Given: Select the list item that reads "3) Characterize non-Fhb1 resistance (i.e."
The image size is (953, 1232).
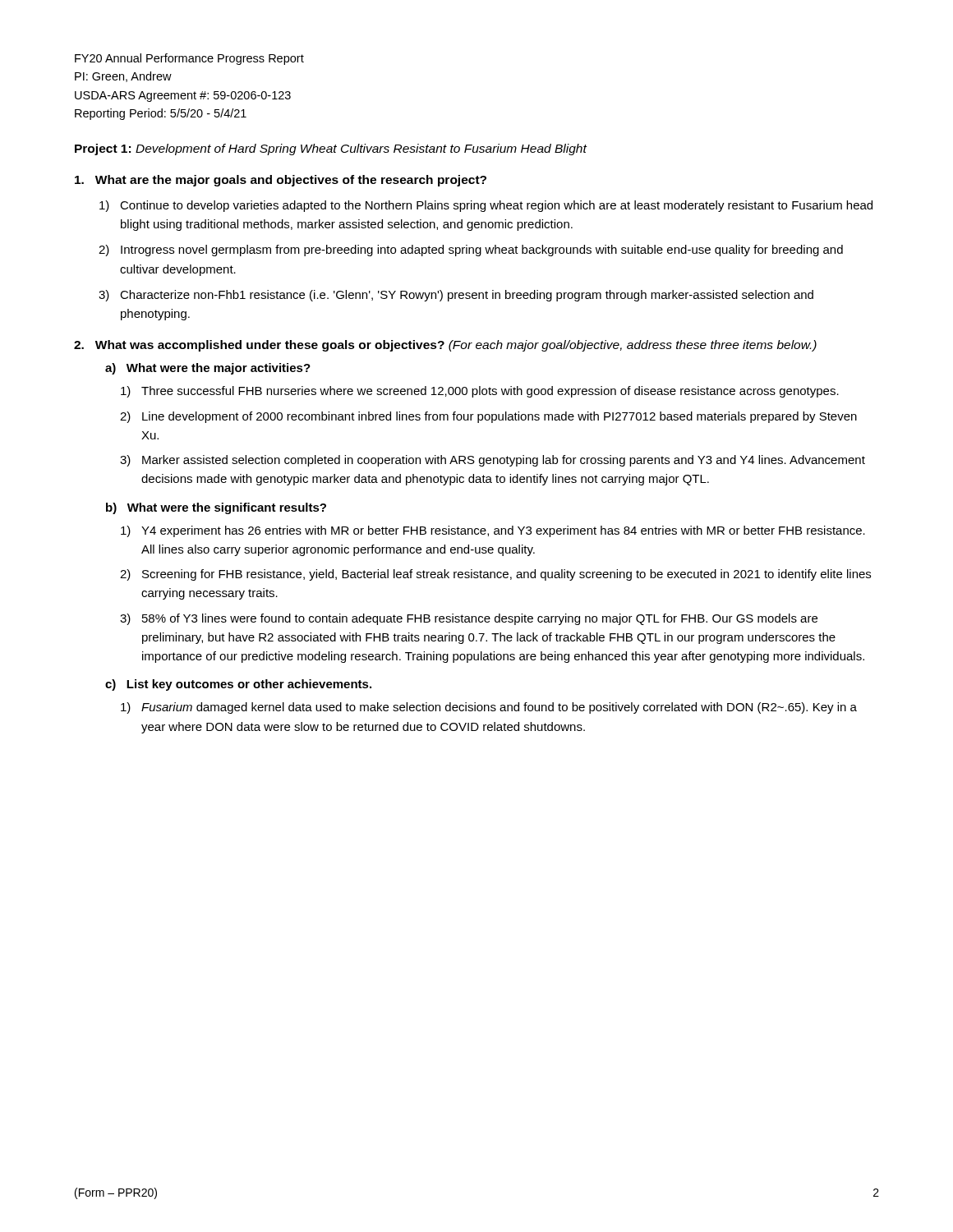Looking at the screenshot, I should pyautogui.click(x=489, y=304).
